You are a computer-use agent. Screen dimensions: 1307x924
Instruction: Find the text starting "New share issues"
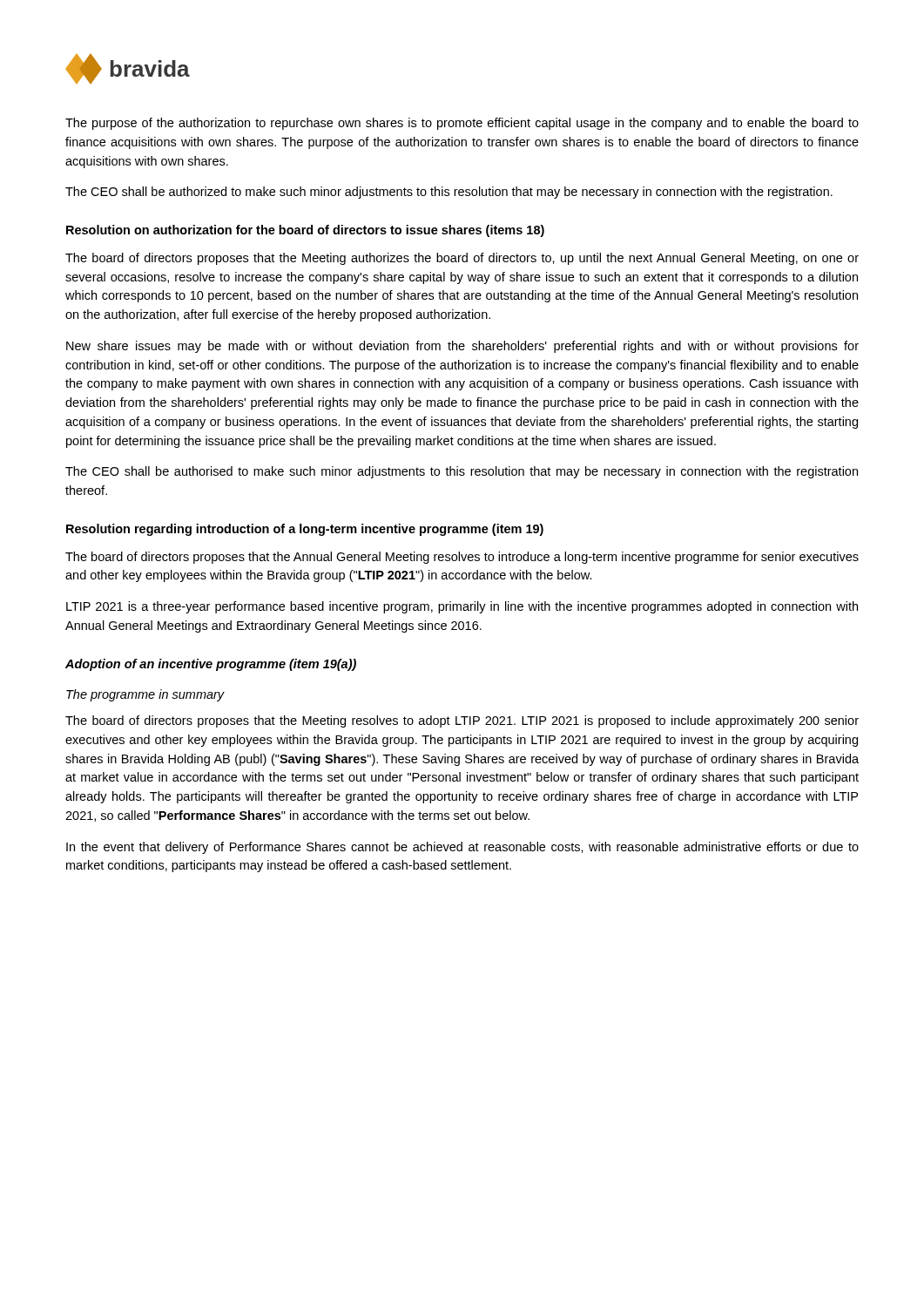tap(462, 394)
